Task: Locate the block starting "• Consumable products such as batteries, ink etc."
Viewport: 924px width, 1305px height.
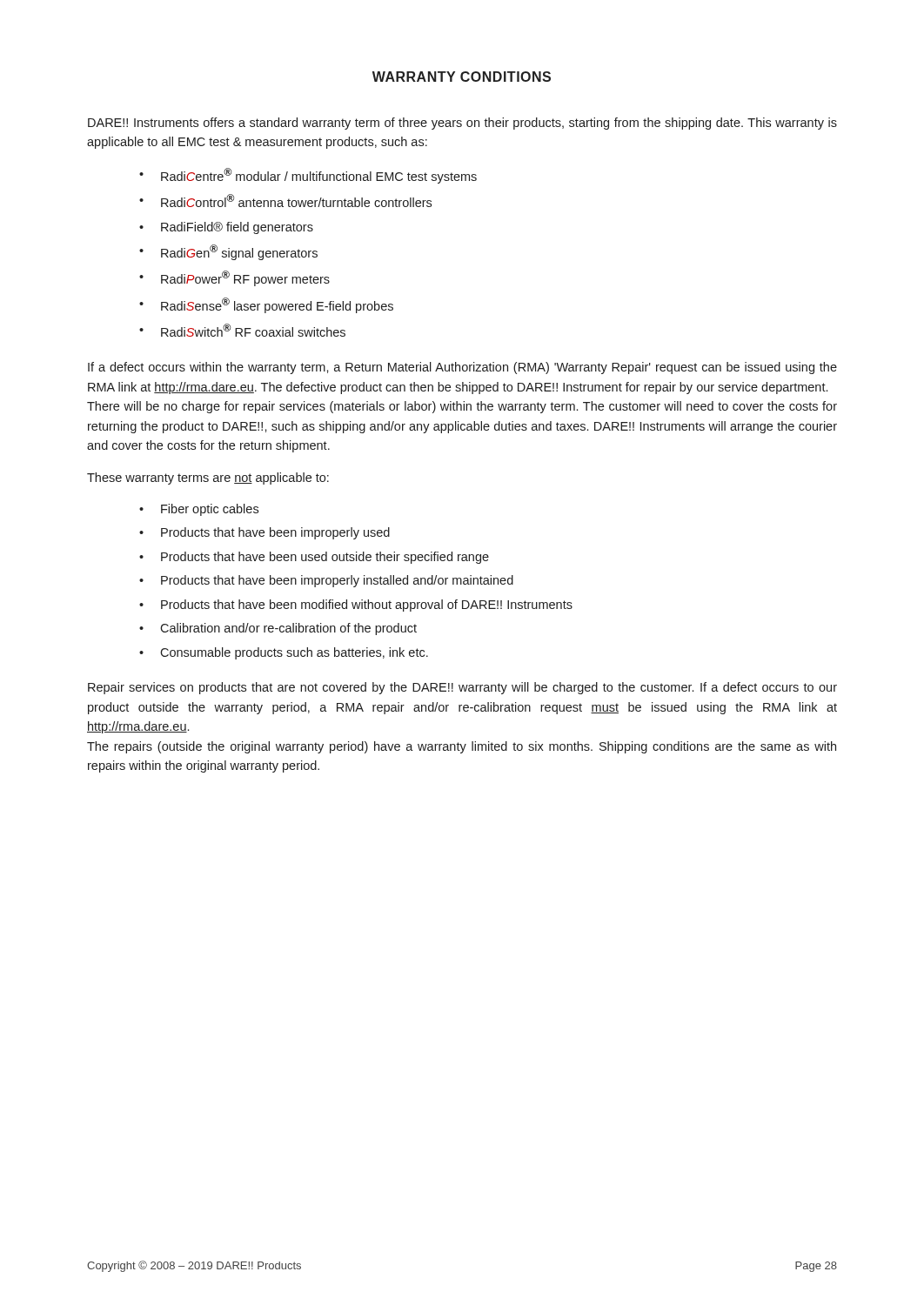Action: click(284, 652)
